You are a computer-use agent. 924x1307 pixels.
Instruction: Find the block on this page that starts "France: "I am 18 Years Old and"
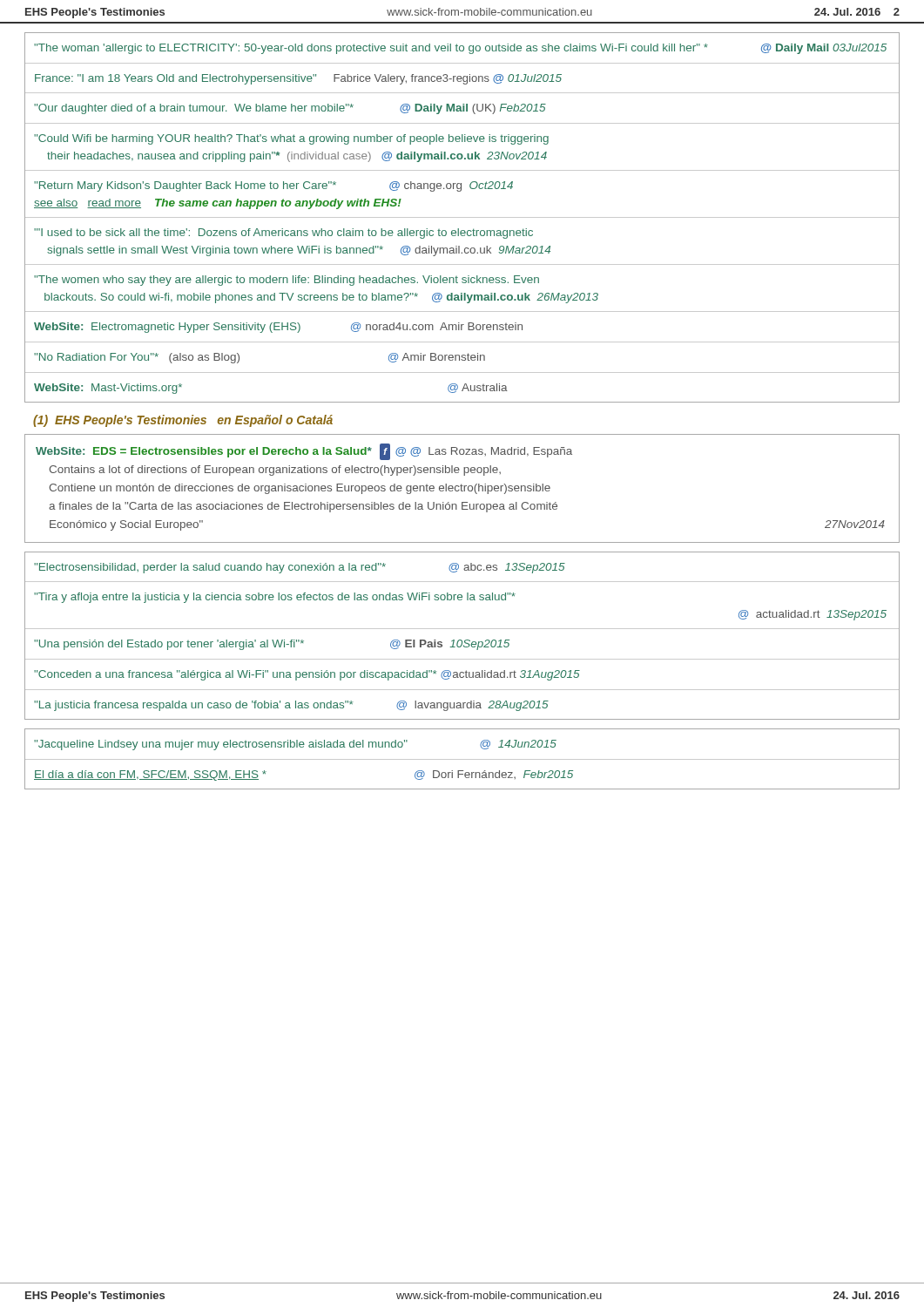point(298,78)
